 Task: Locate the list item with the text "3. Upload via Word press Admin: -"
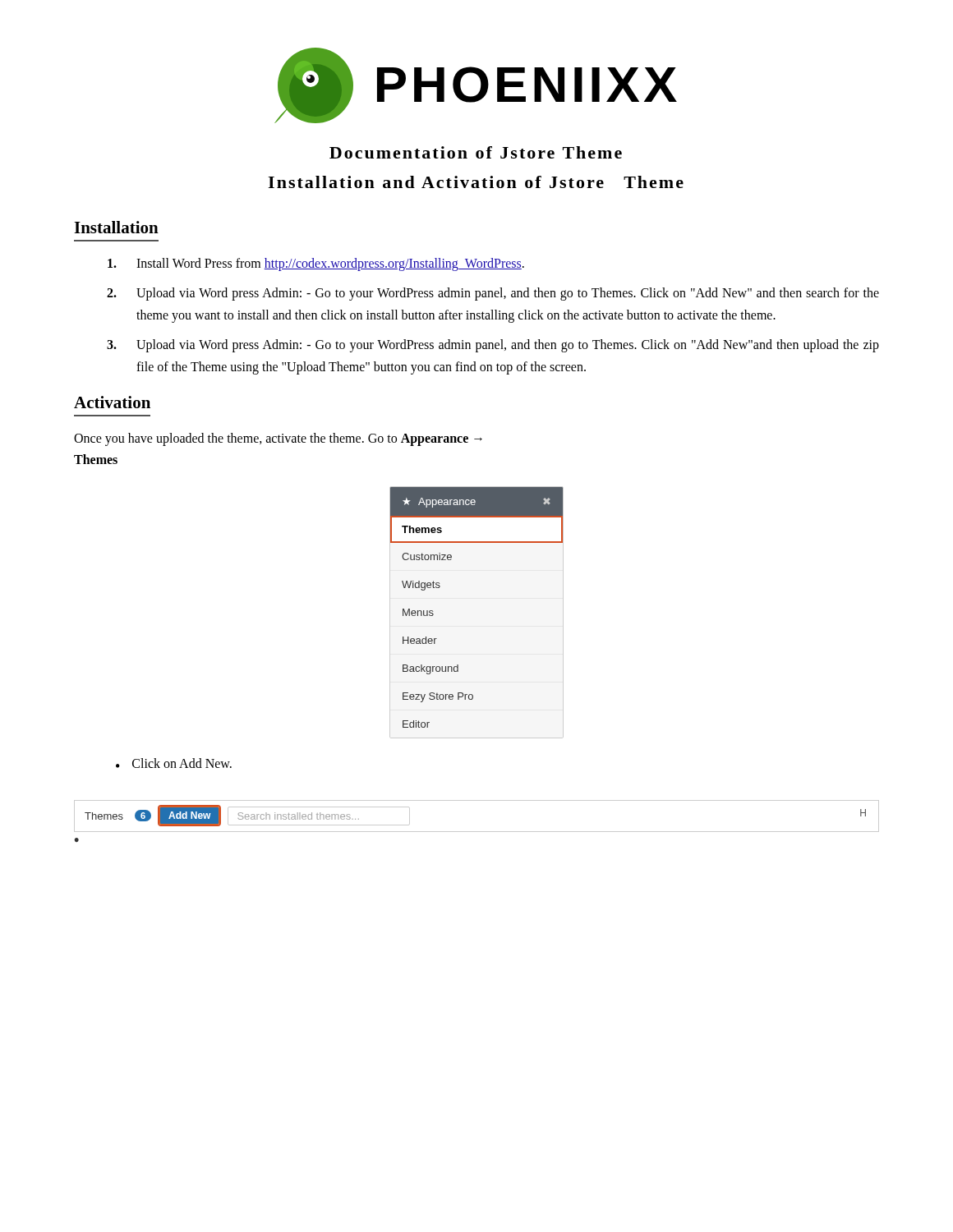[493, 356]
